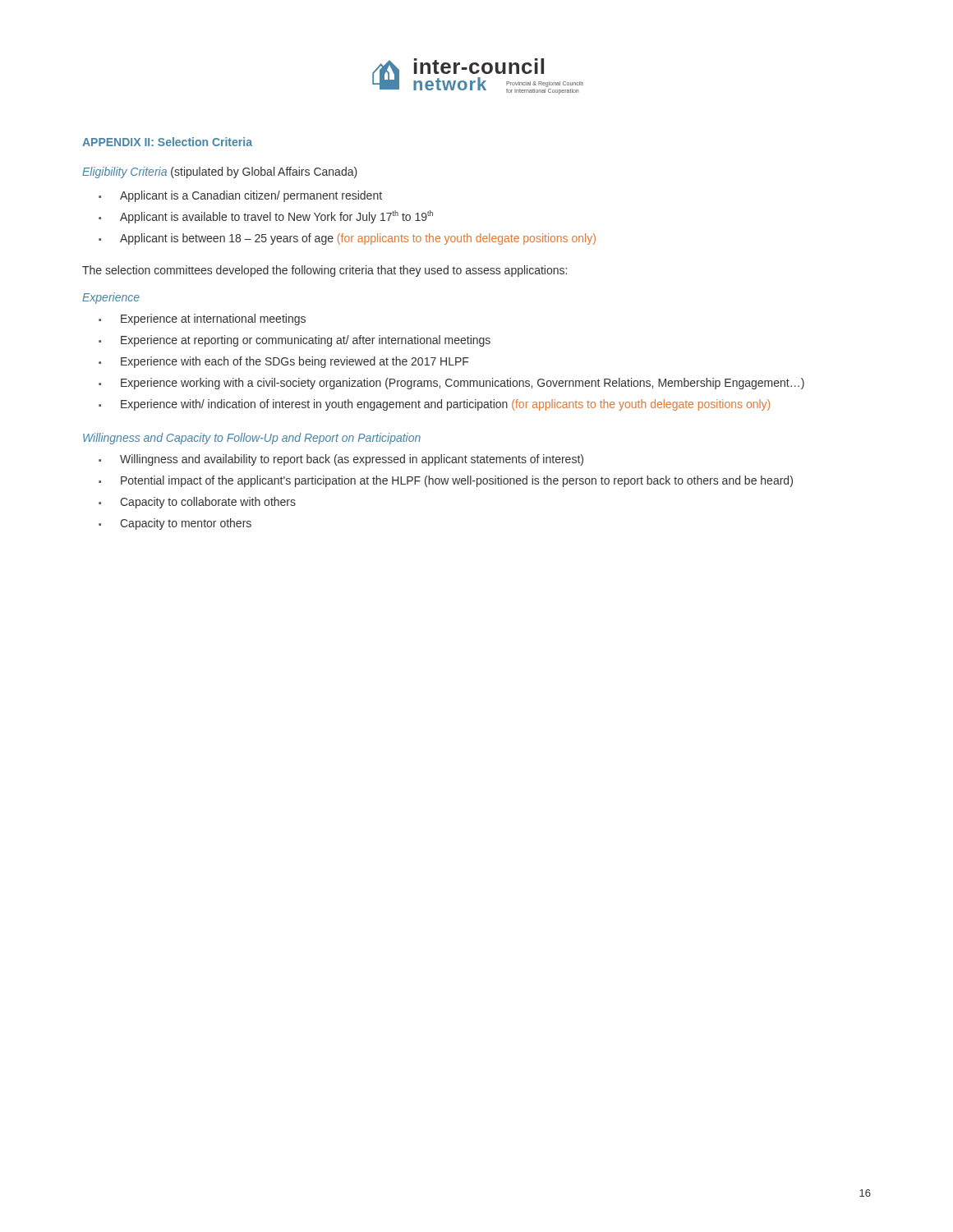Click on the list item with the text "▪ Willingness and availability to report back"
The width and height of the screenshot is (953, 1232).
pyautogui.click(x=485, y=460)
